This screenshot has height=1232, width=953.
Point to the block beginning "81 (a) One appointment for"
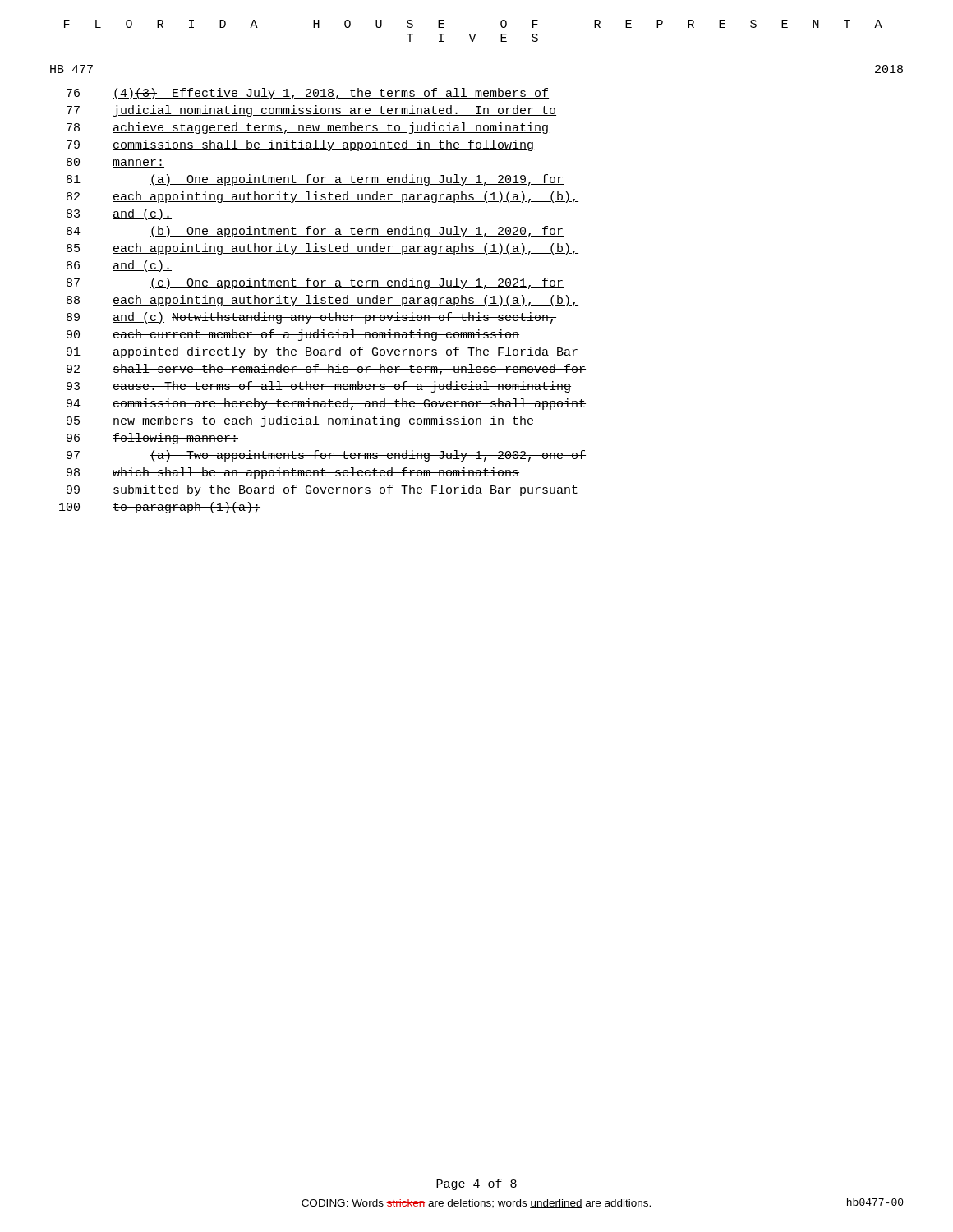[476, 180]
